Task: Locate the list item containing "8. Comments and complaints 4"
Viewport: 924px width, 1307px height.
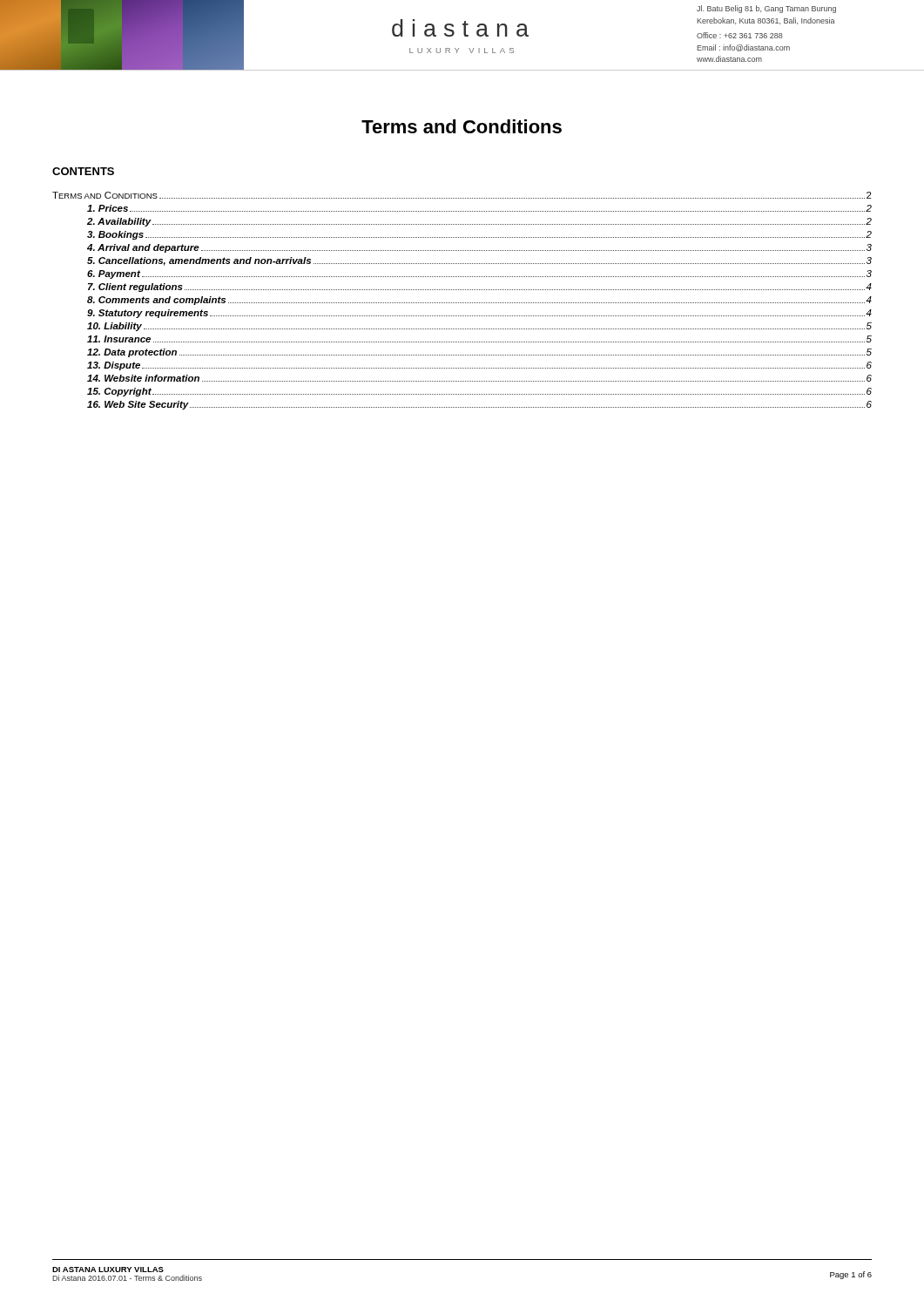Action: [479, 300]
